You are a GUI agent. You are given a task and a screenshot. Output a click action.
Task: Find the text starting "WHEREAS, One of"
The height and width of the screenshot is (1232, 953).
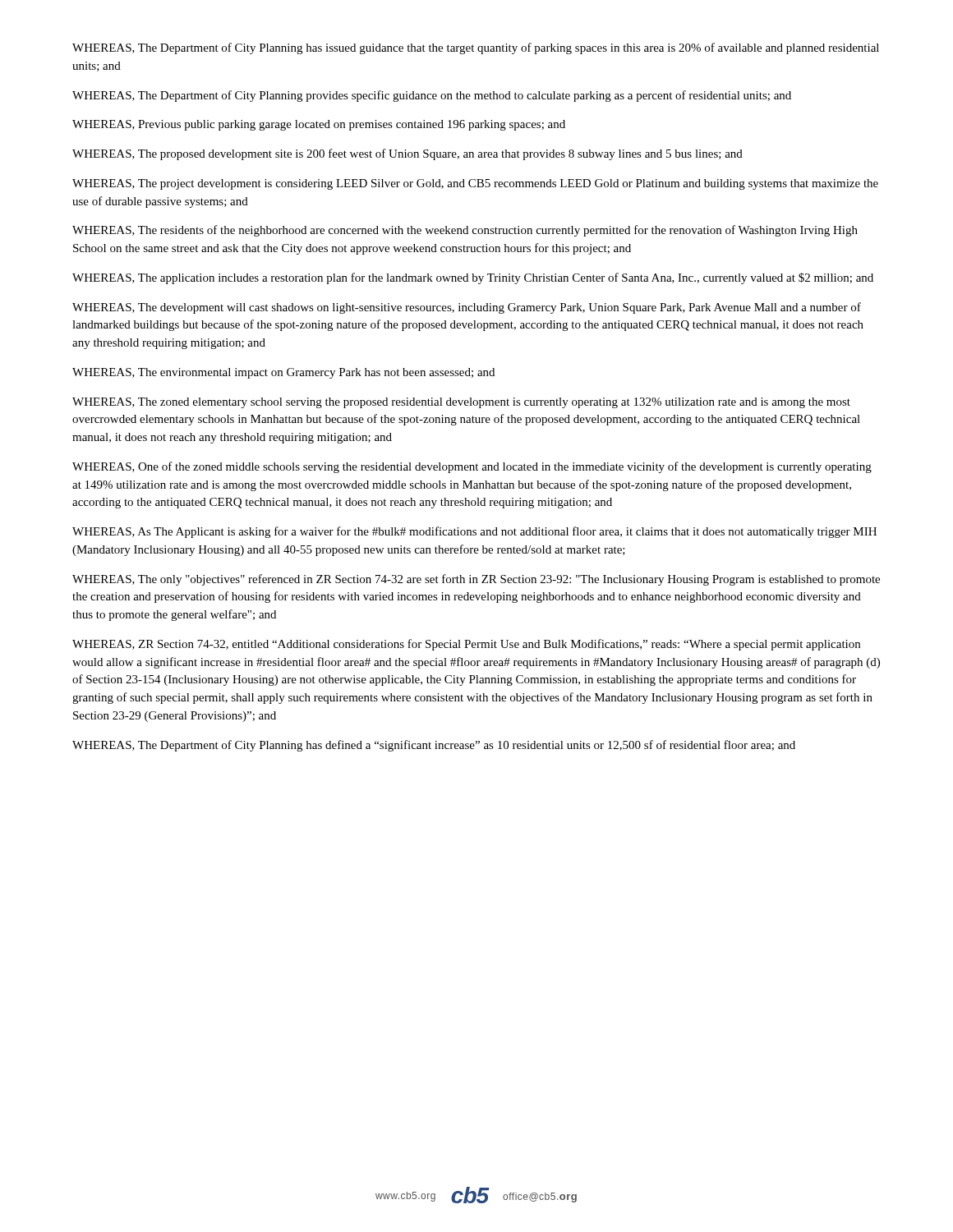click(x=472, y=484)
